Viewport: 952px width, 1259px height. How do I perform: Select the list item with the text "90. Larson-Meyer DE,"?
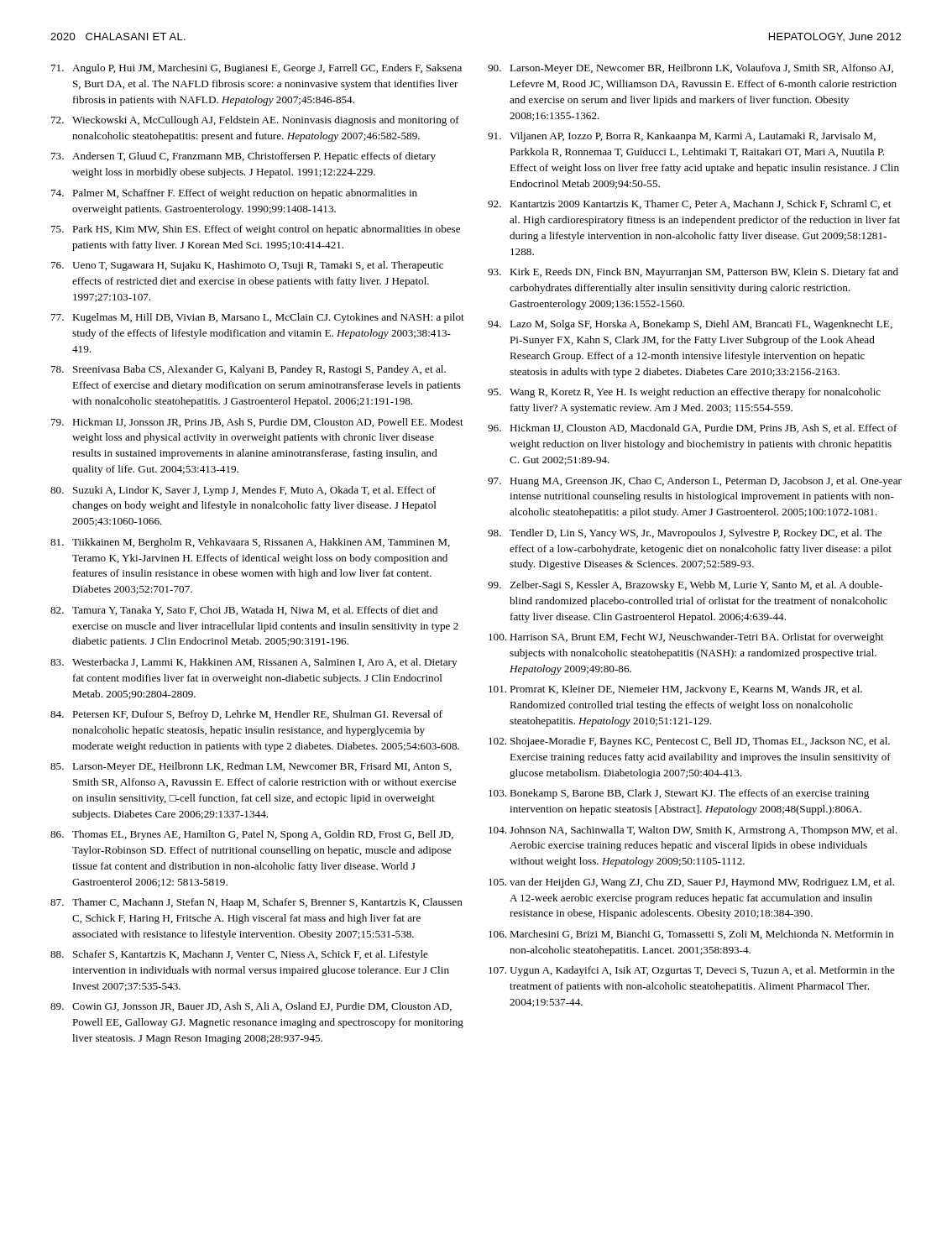pos(695,92)
